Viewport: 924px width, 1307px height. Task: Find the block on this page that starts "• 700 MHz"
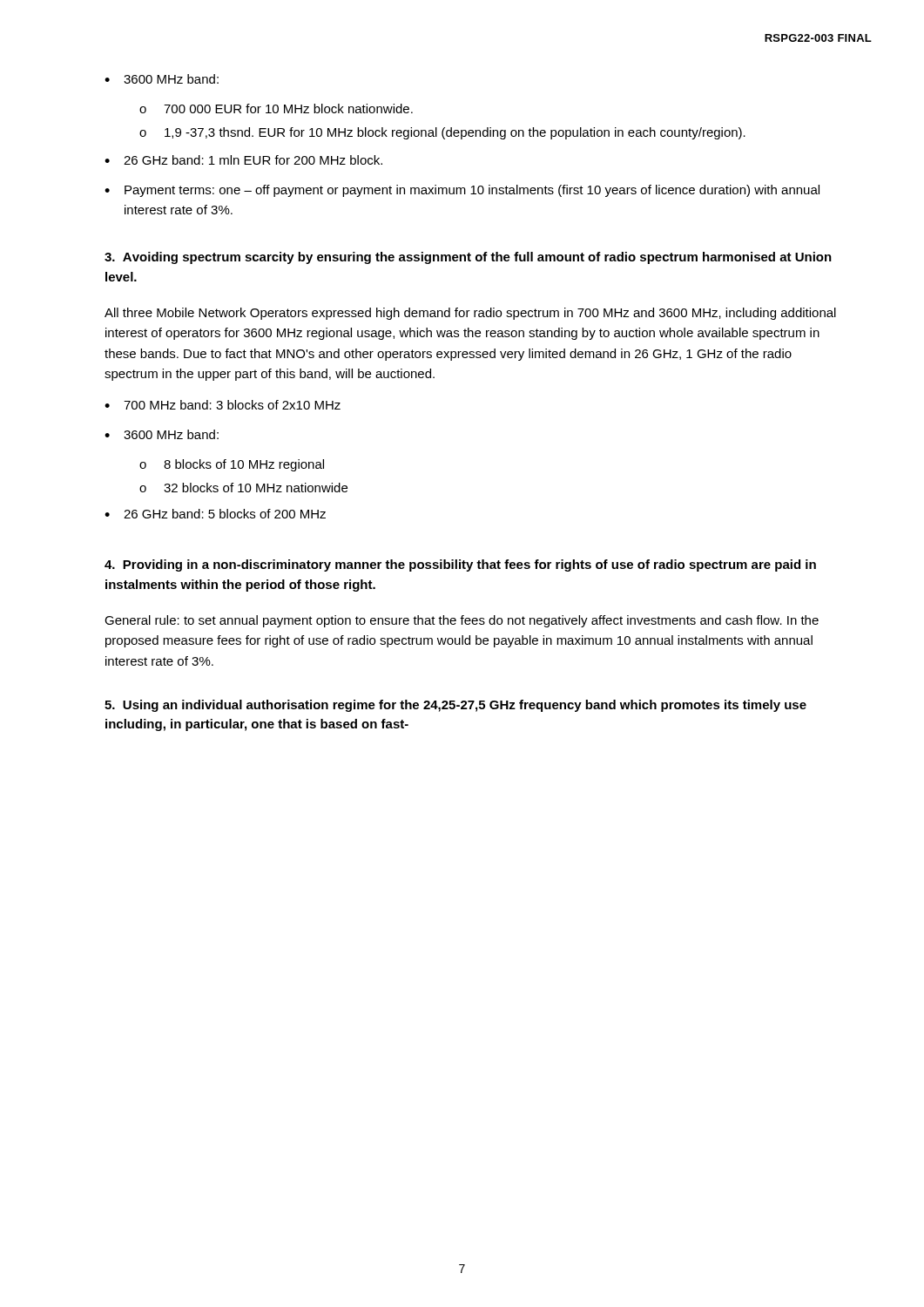click(223, 405)
